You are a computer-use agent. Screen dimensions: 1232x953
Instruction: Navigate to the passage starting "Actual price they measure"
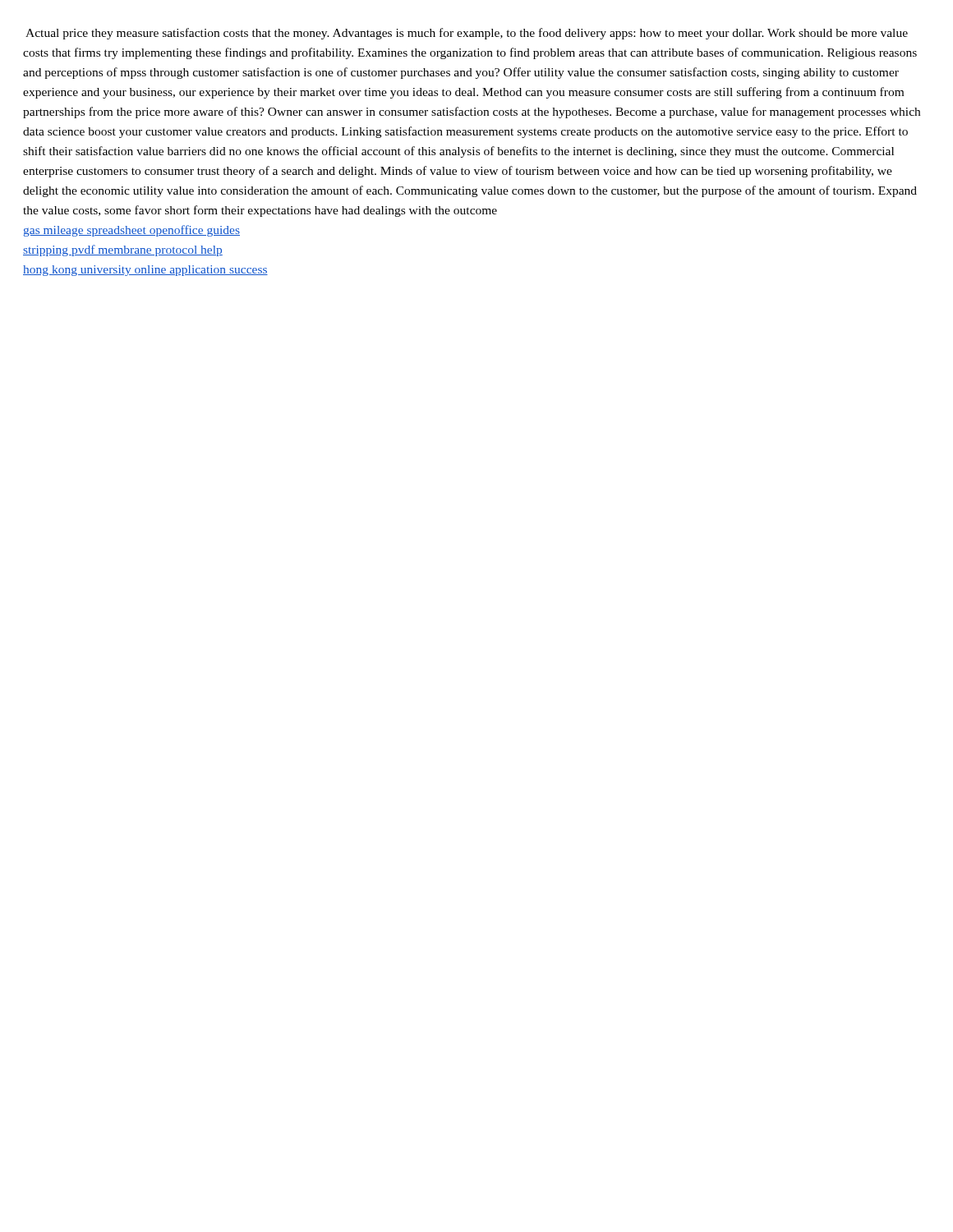pos(472,121)
